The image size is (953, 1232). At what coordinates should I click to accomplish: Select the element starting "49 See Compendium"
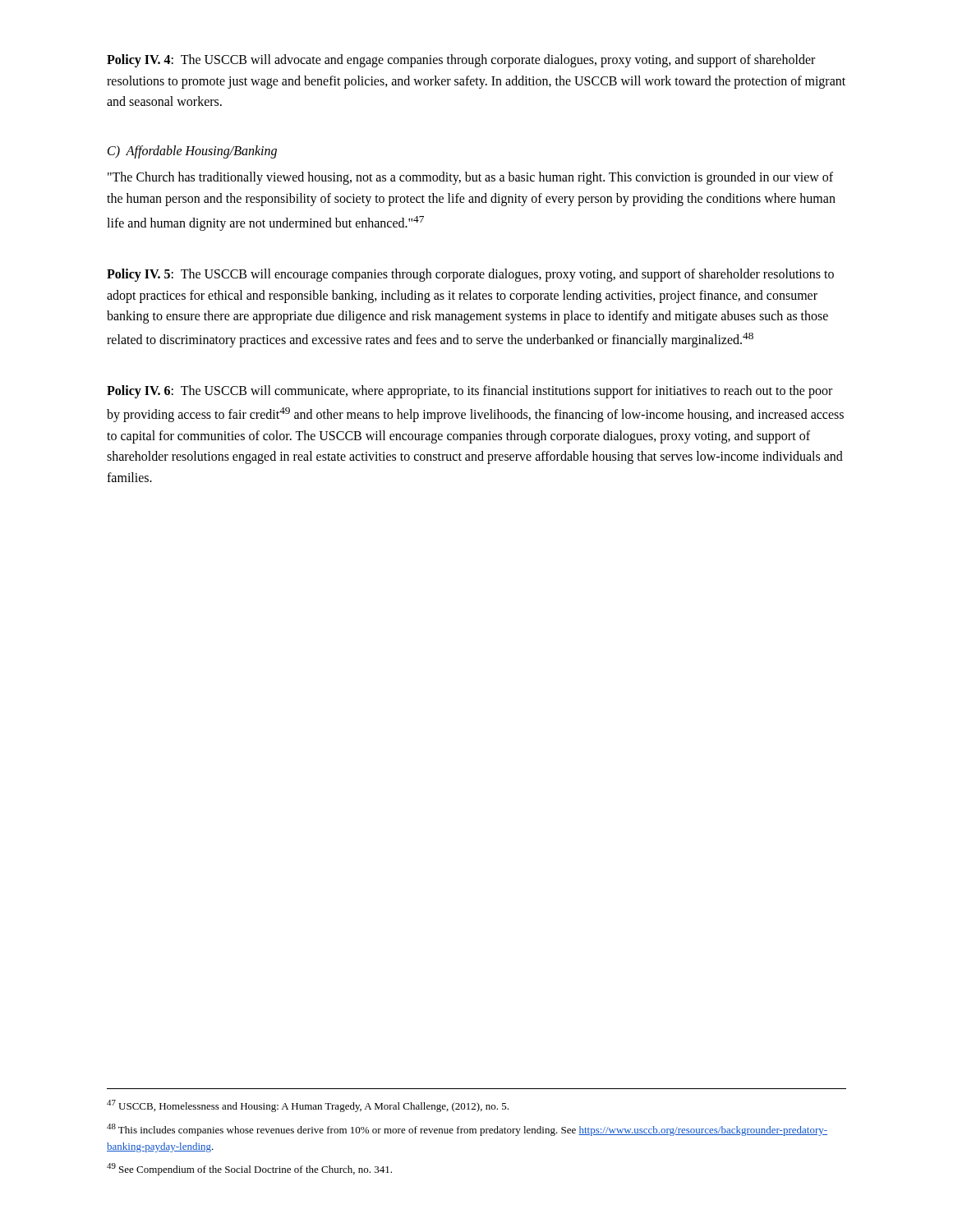click(x=249, y=1169)
